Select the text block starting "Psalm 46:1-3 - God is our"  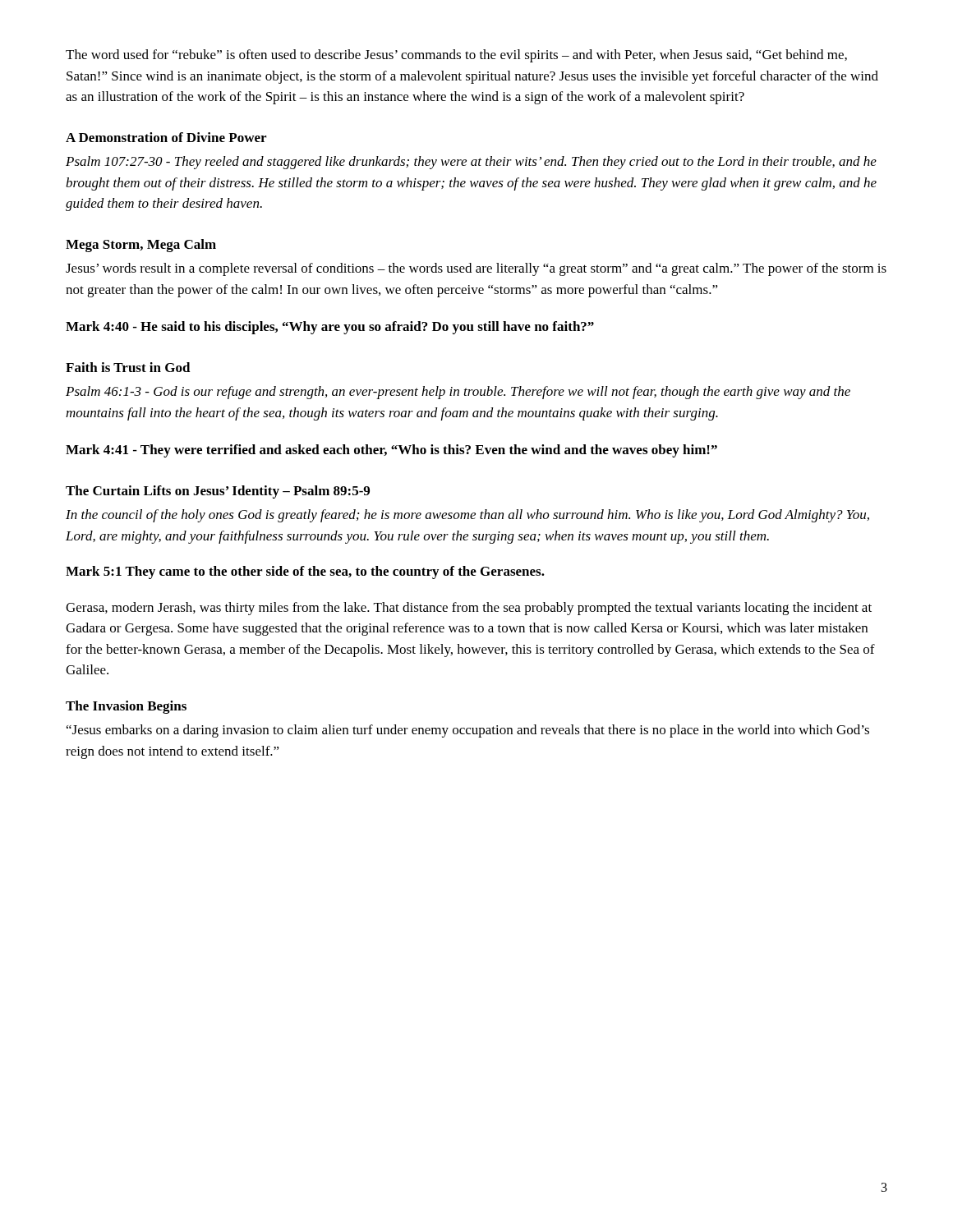458,402
